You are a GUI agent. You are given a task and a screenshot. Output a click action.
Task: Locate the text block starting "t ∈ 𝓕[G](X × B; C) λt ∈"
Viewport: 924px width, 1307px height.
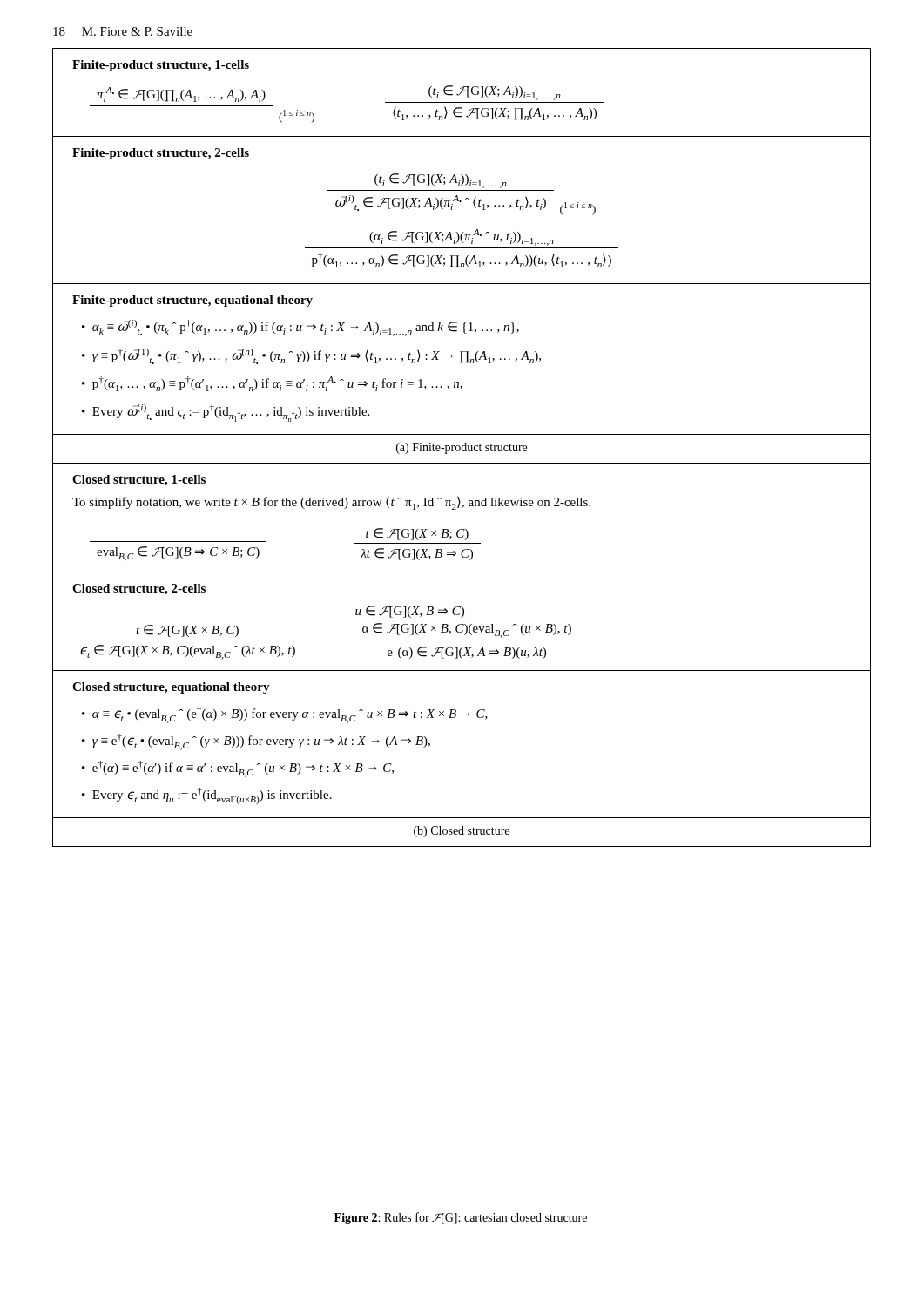click(417, 543)
